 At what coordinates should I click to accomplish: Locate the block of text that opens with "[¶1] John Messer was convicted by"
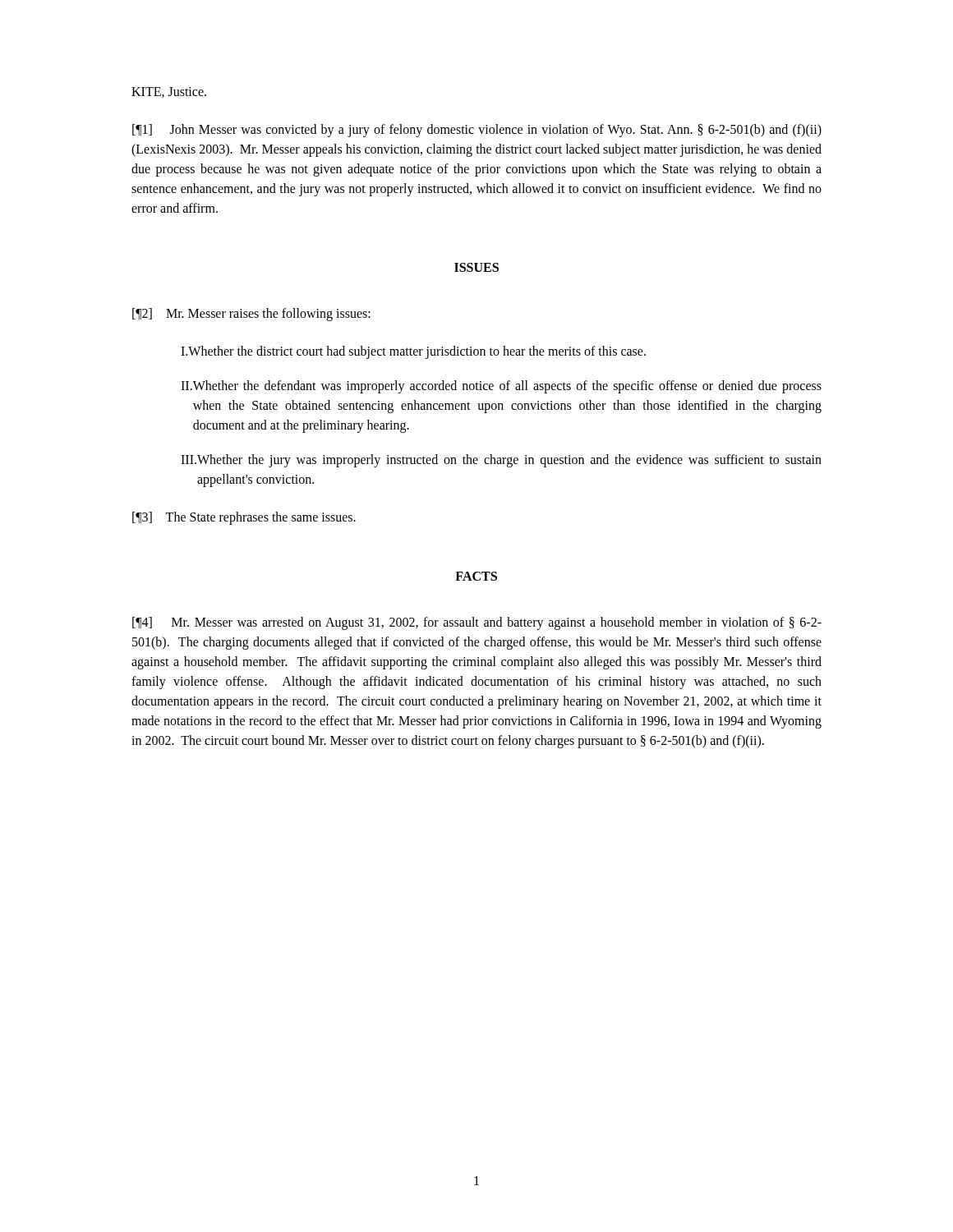[x=476, y=169]
